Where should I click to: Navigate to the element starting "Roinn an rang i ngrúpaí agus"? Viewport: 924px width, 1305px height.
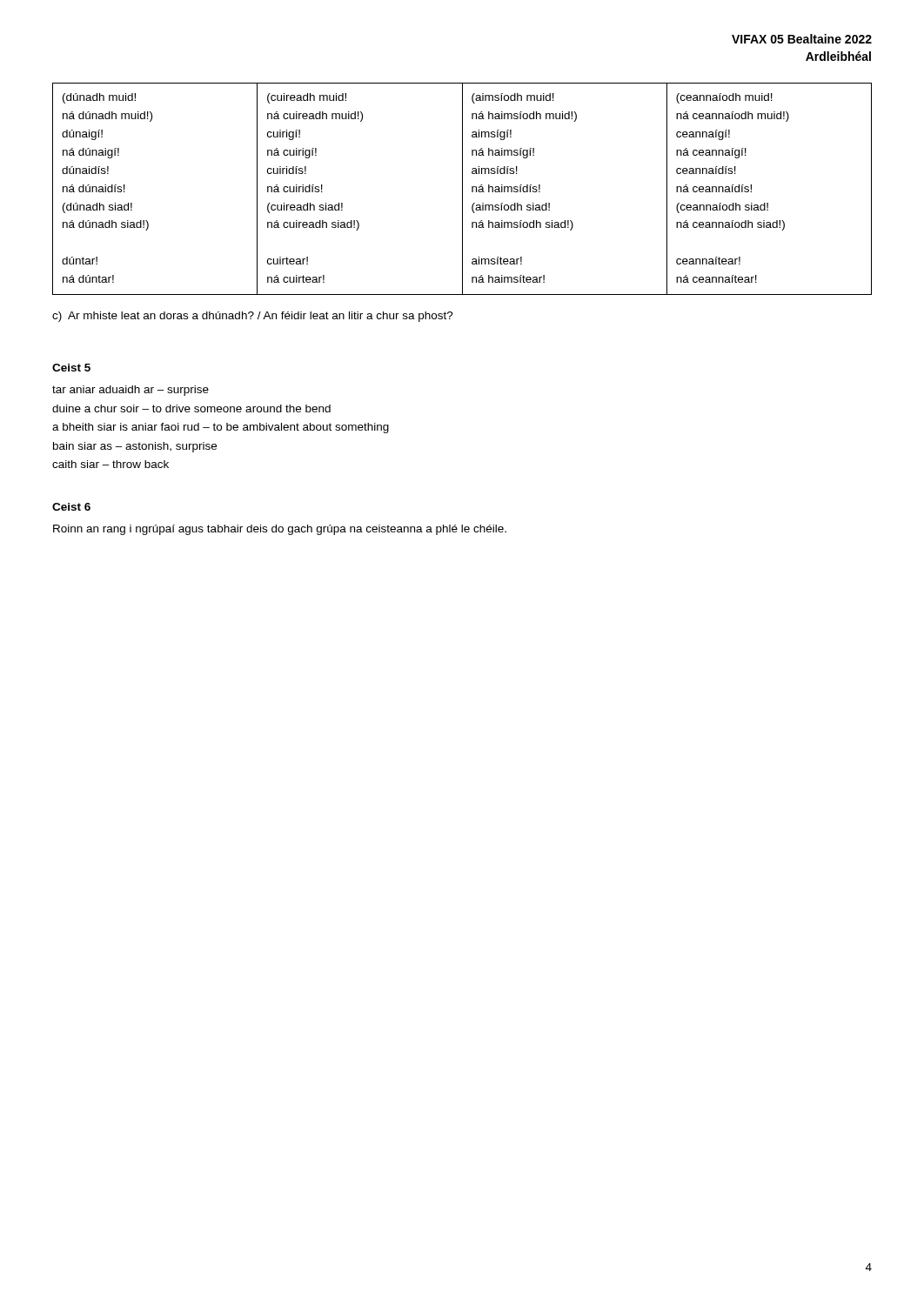click(x=280, y=529)
